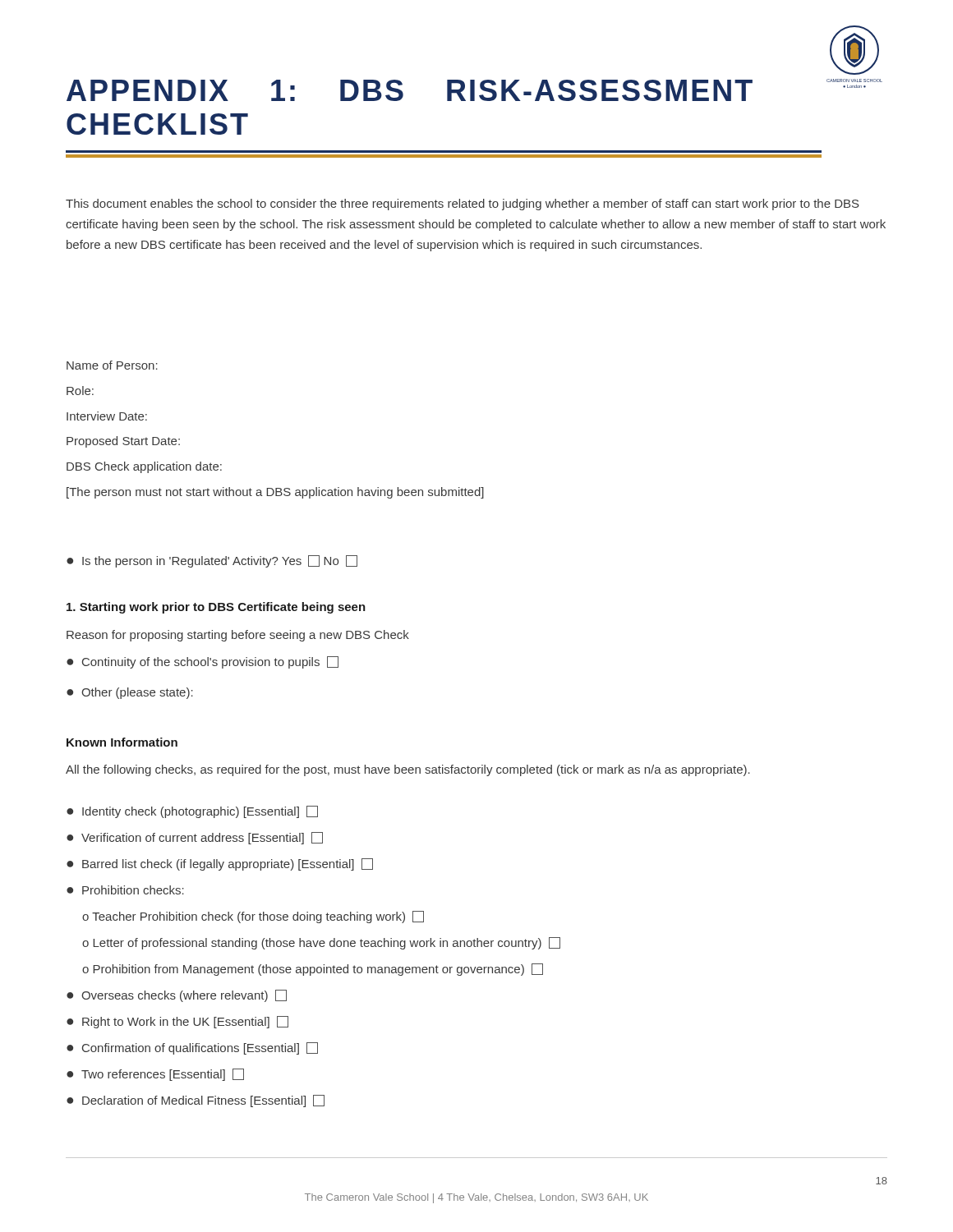Click on the region starting "All the following checks, as required for the"

(x=408, y=769)
